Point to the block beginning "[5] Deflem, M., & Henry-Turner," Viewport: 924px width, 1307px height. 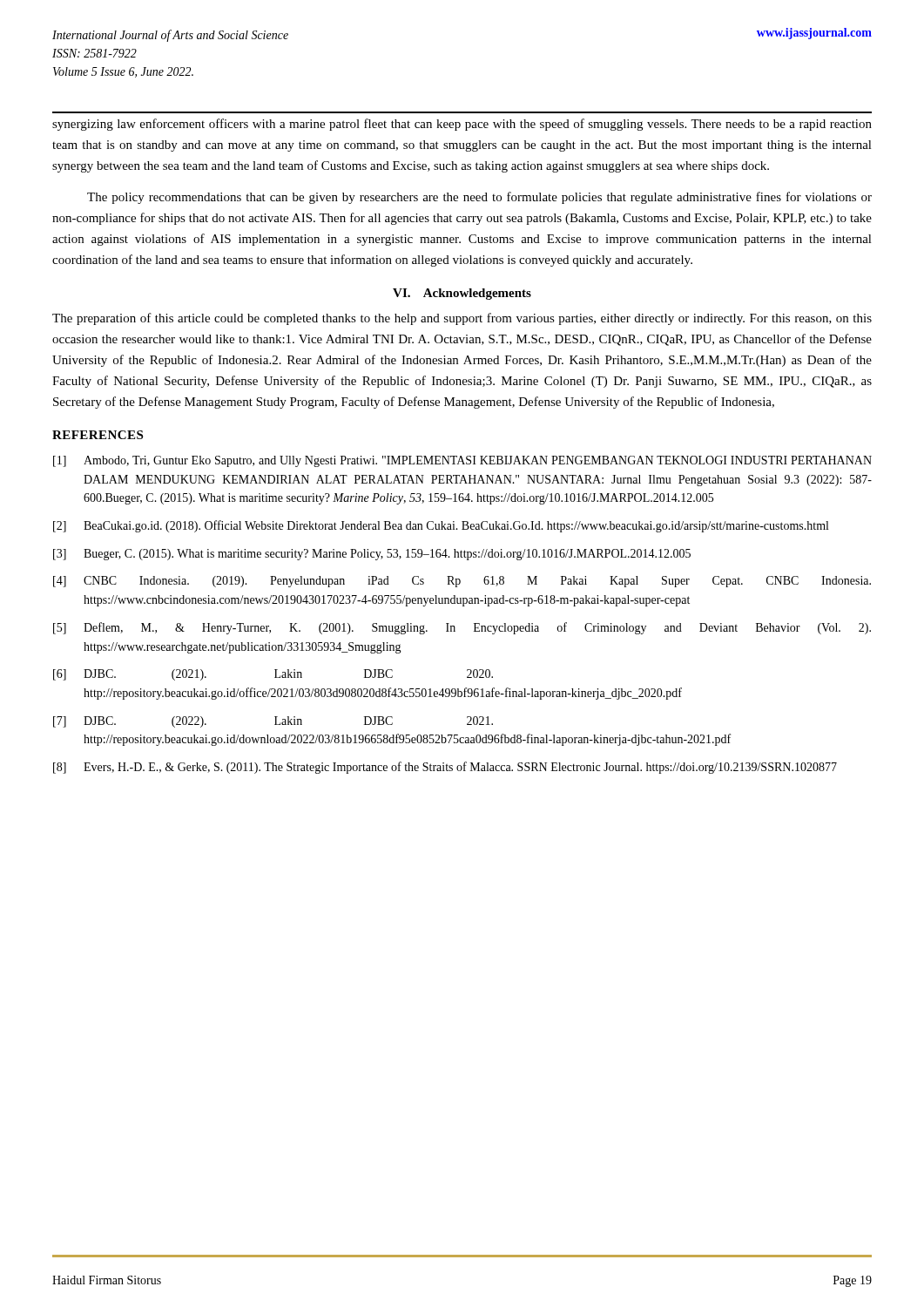click(462, 637)
